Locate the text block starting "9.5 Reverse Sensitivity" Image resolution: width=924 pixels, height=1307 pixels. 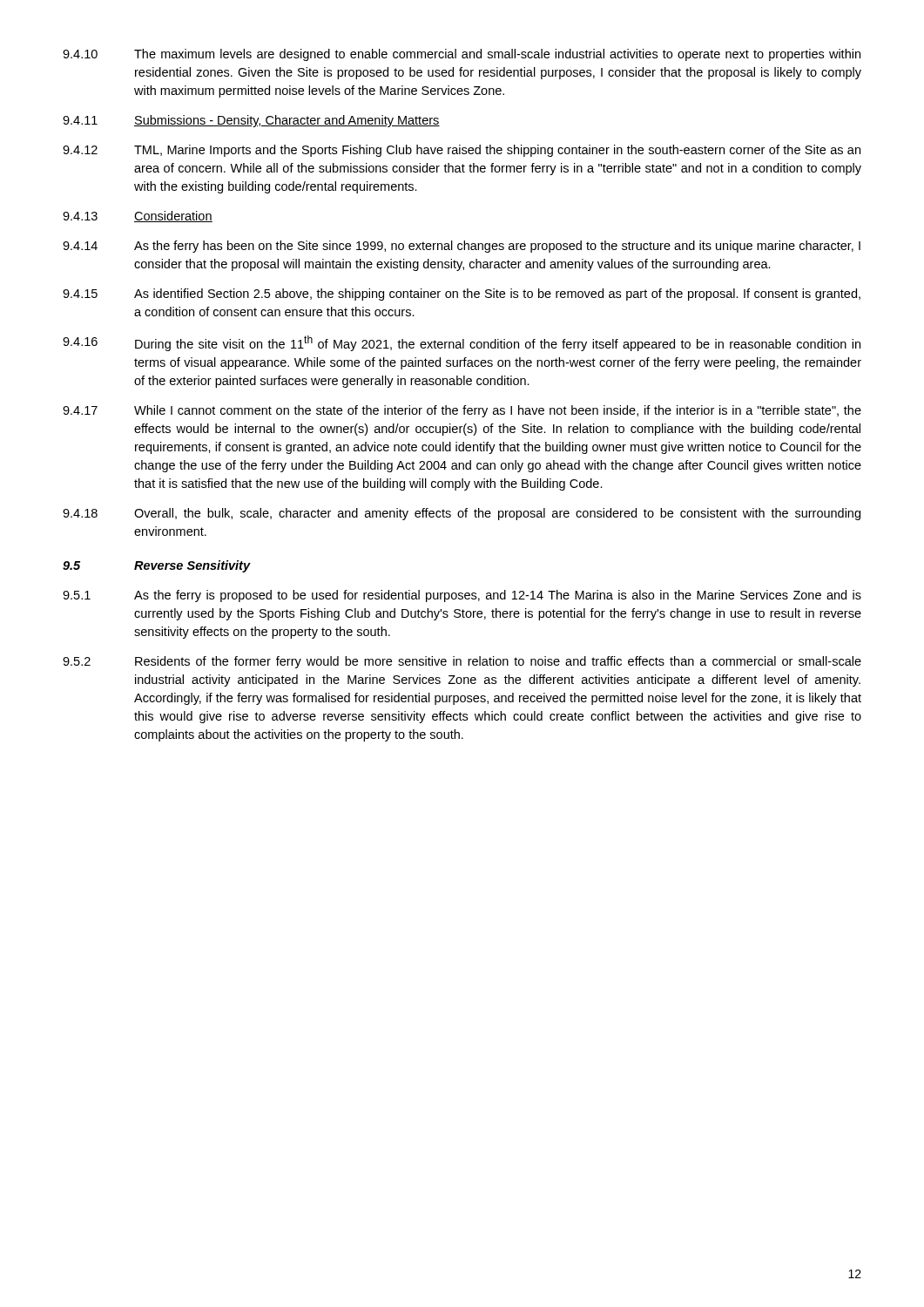click(x=157, y=566)
